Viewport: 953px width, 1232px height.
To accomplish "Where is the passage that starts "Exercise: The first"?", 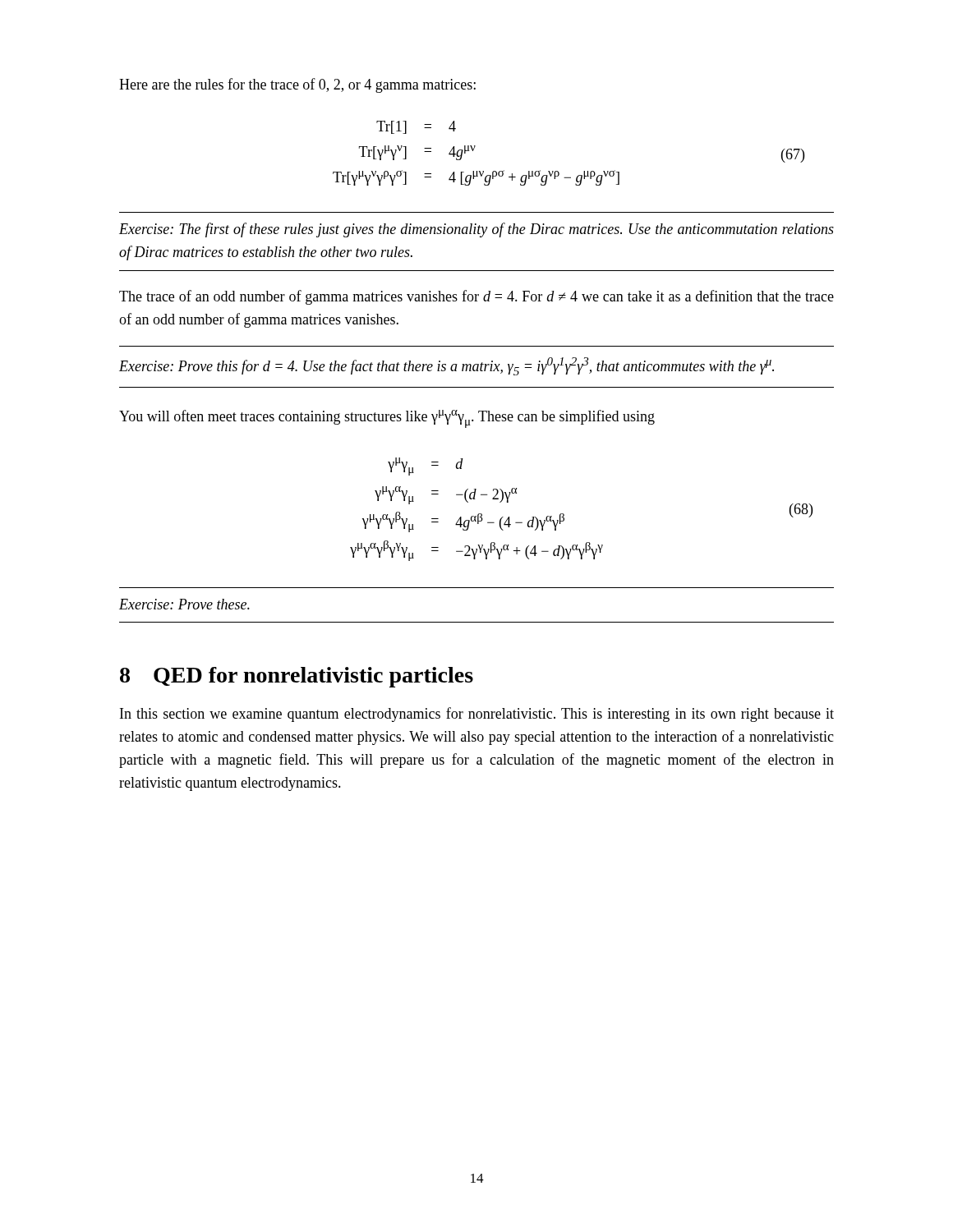I will [x=476, y=241].
